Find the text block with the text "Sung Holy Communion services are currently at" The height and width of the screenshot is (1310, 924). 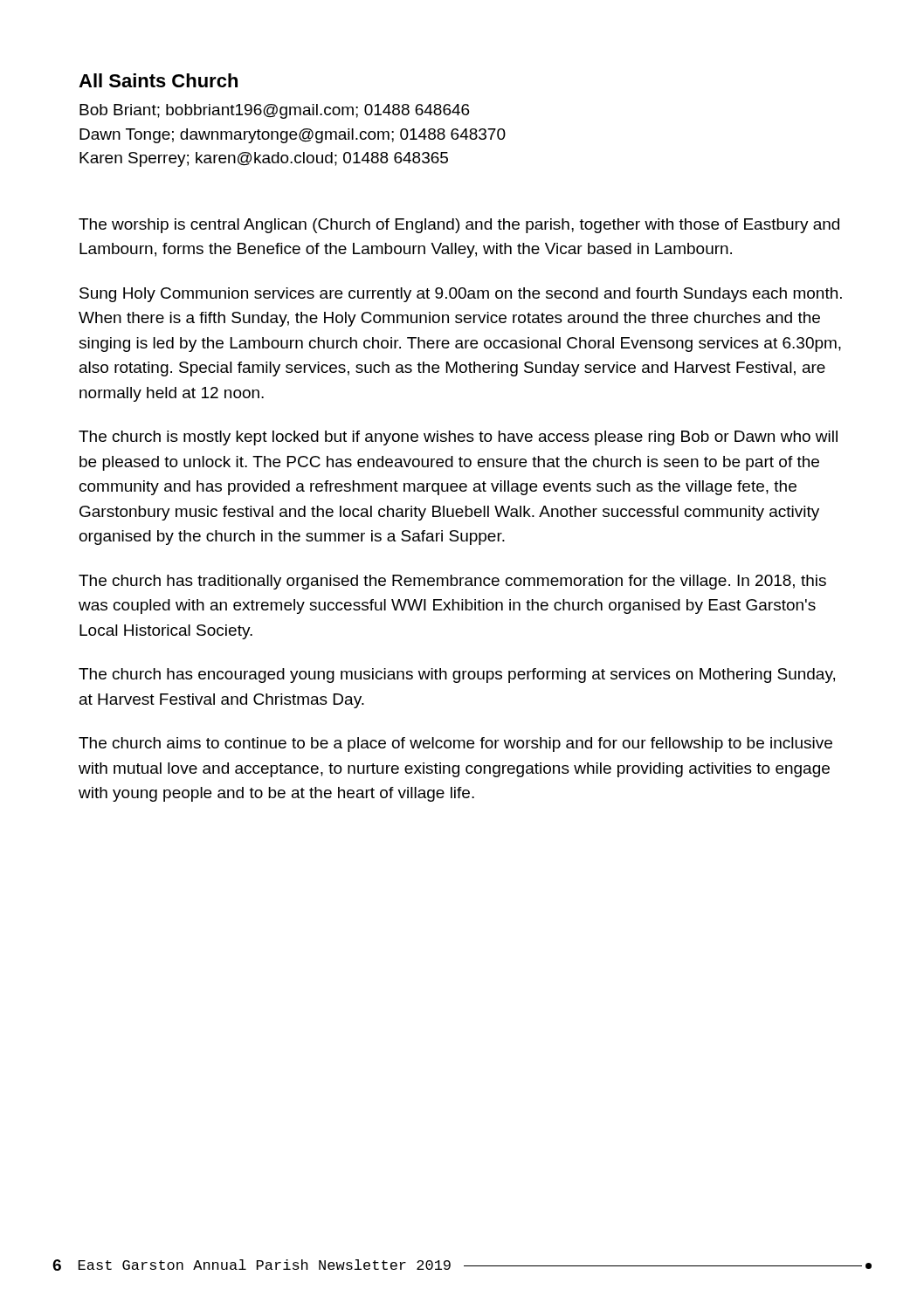click(x=462, y=343)
